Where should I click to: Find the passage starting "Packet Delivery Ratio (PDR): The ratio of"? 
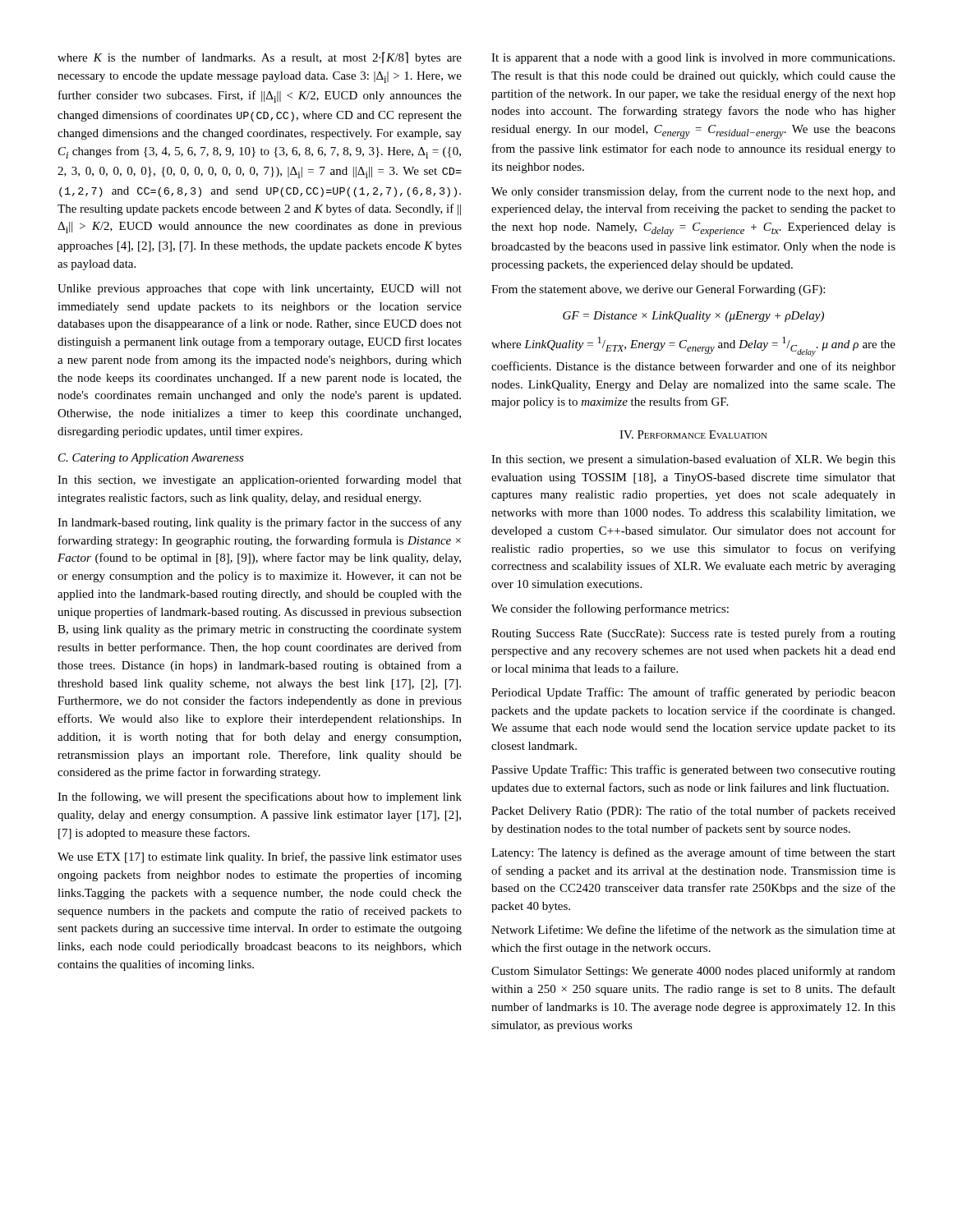click(x=693, y=821)
